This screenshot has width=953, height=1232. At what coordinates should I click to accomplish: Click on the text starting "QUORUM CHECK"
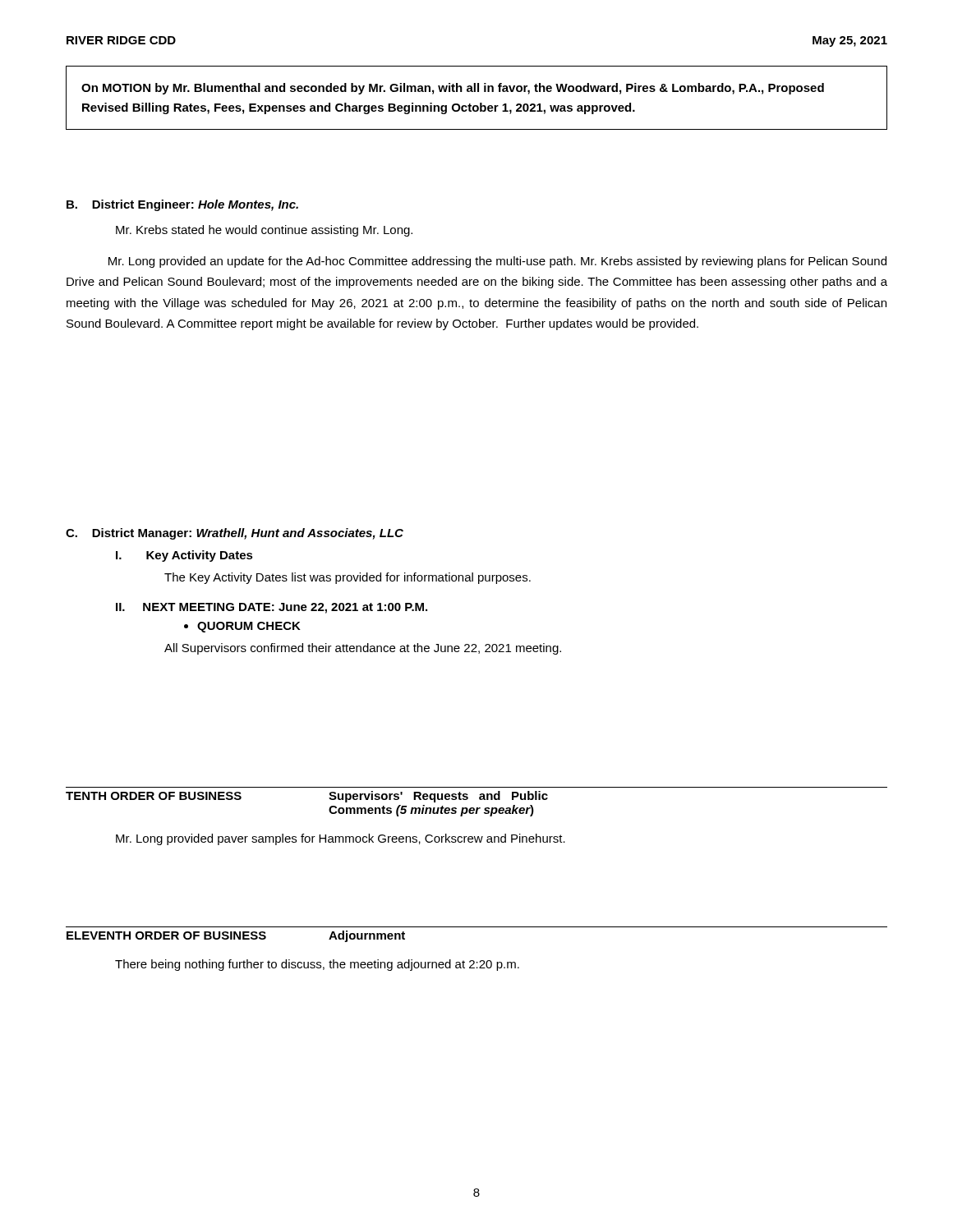[249, 625]
